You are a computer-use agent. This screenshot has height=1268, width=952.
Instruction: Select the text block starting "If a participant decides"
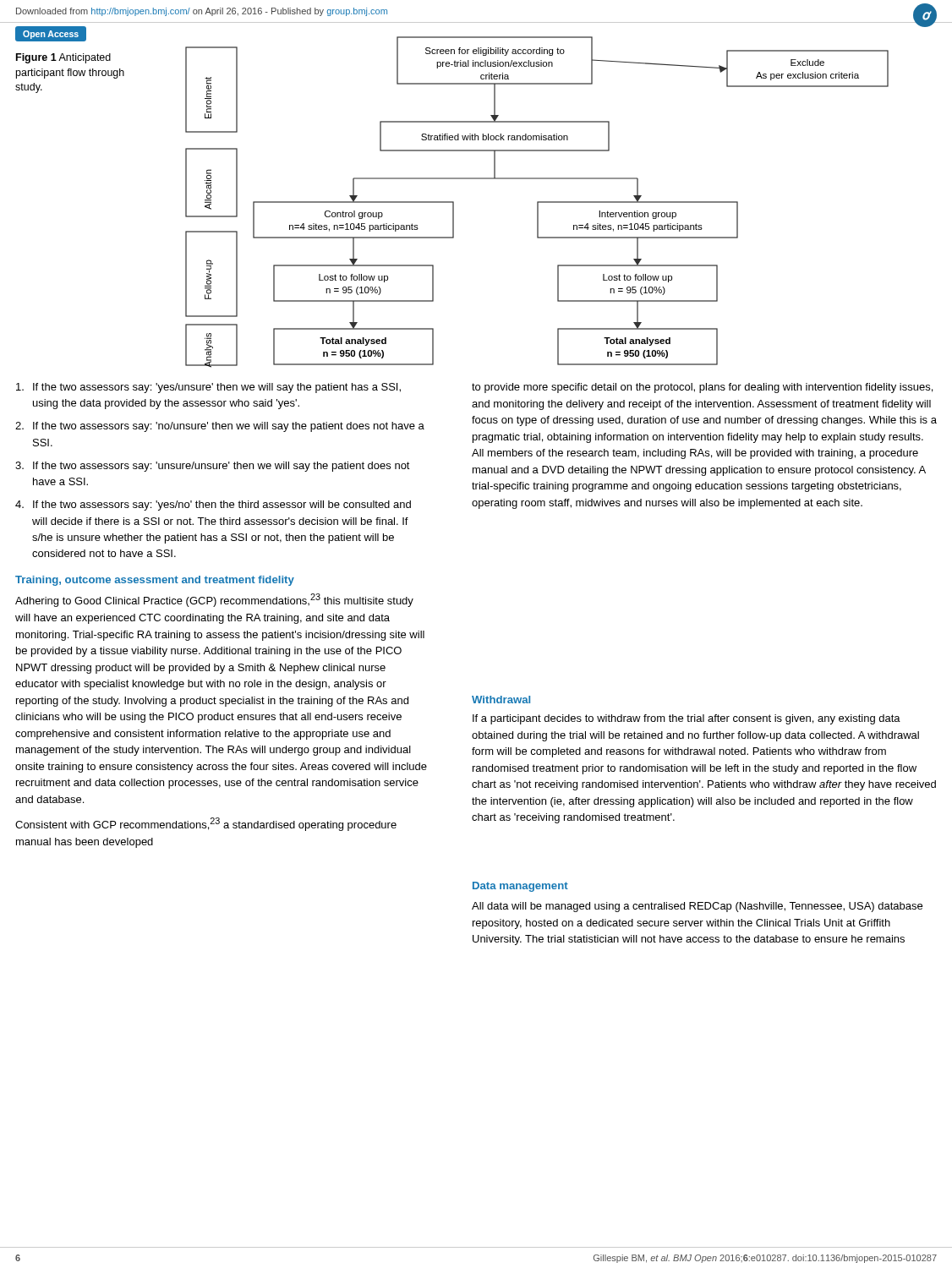point(704,768)
